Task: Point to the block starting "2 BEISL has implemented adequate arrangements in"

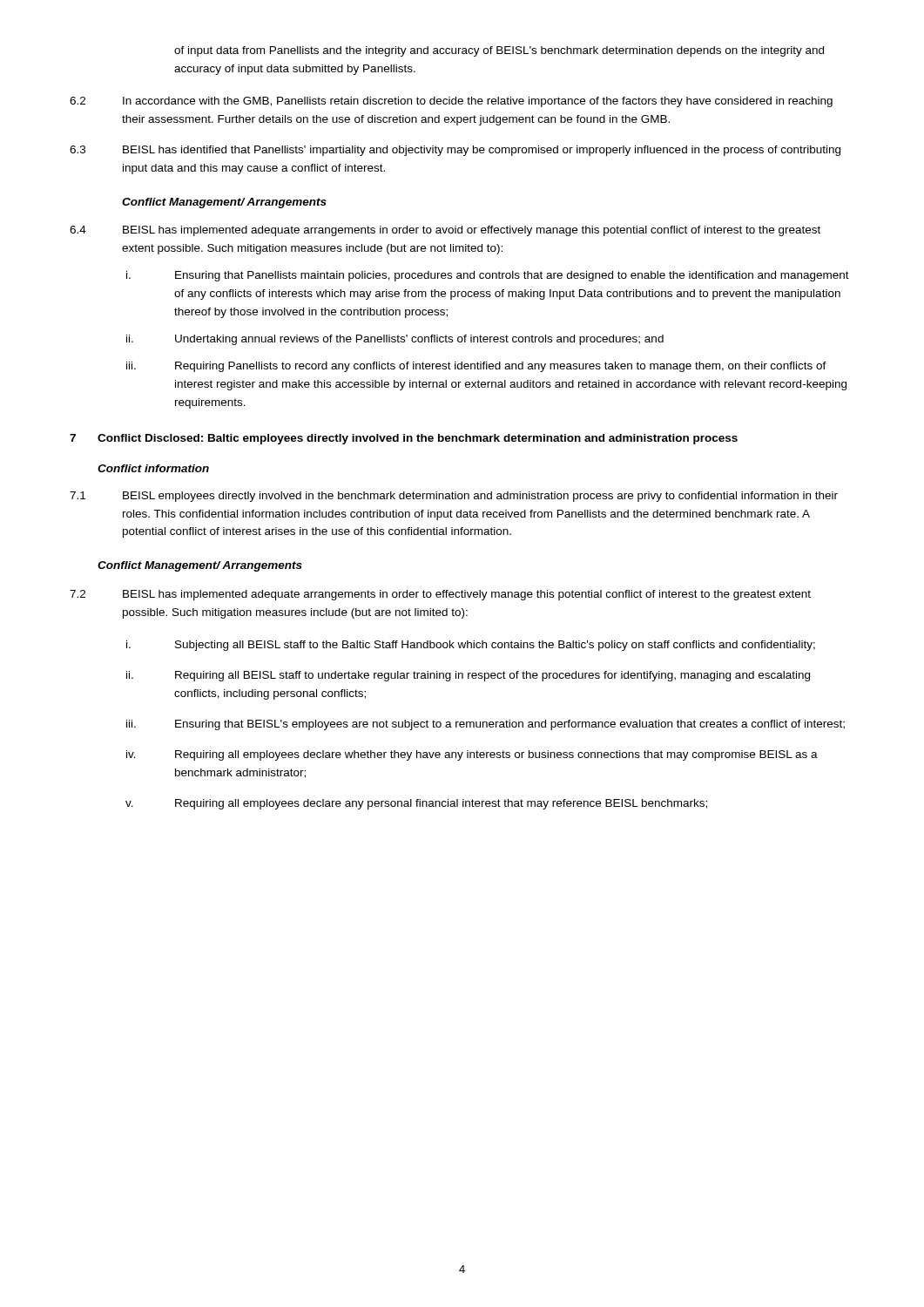Action: (440, 595)
